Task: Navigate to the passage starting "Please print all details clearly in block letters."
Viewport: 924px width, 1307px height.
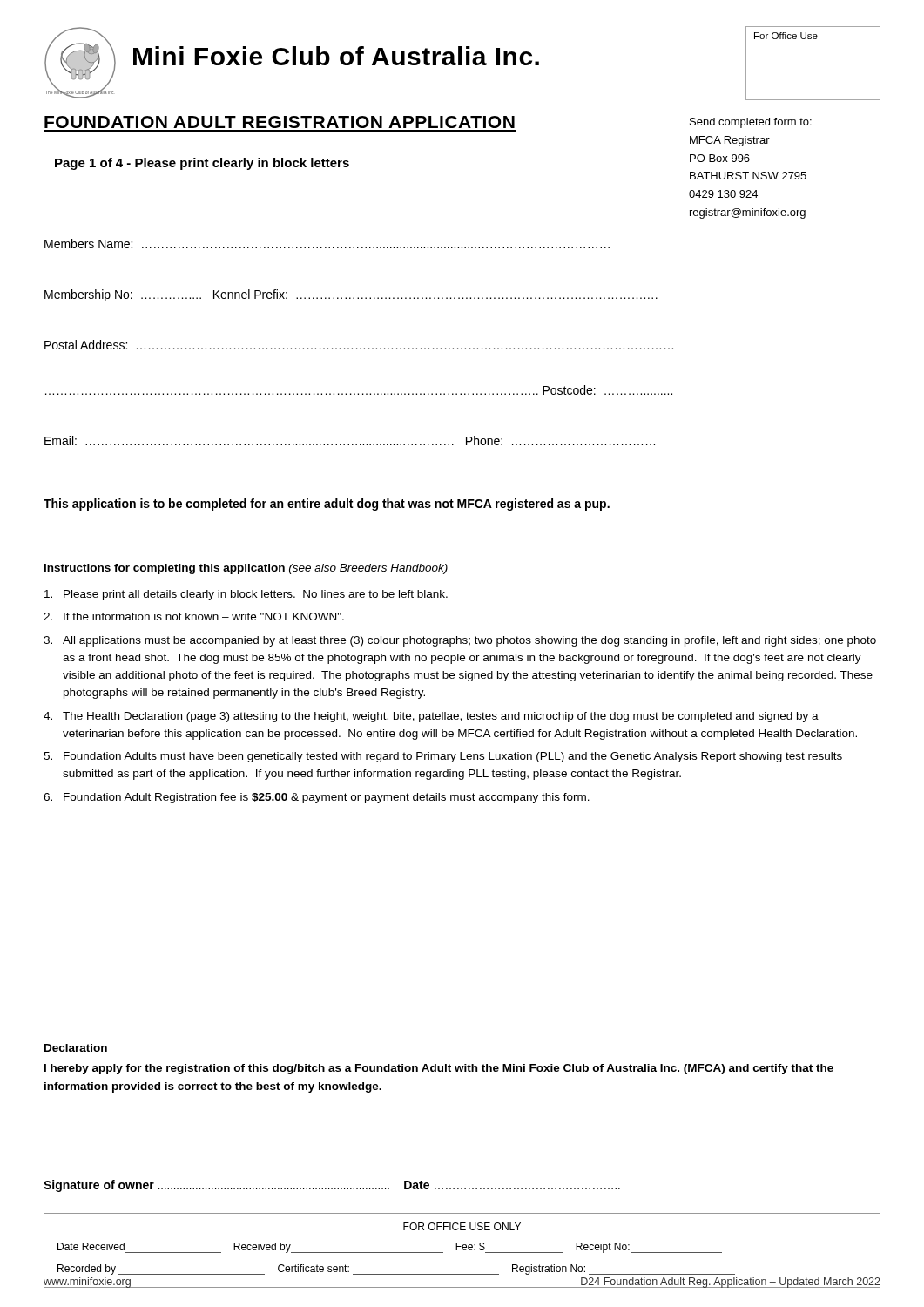Action: [x=246, y=594]
